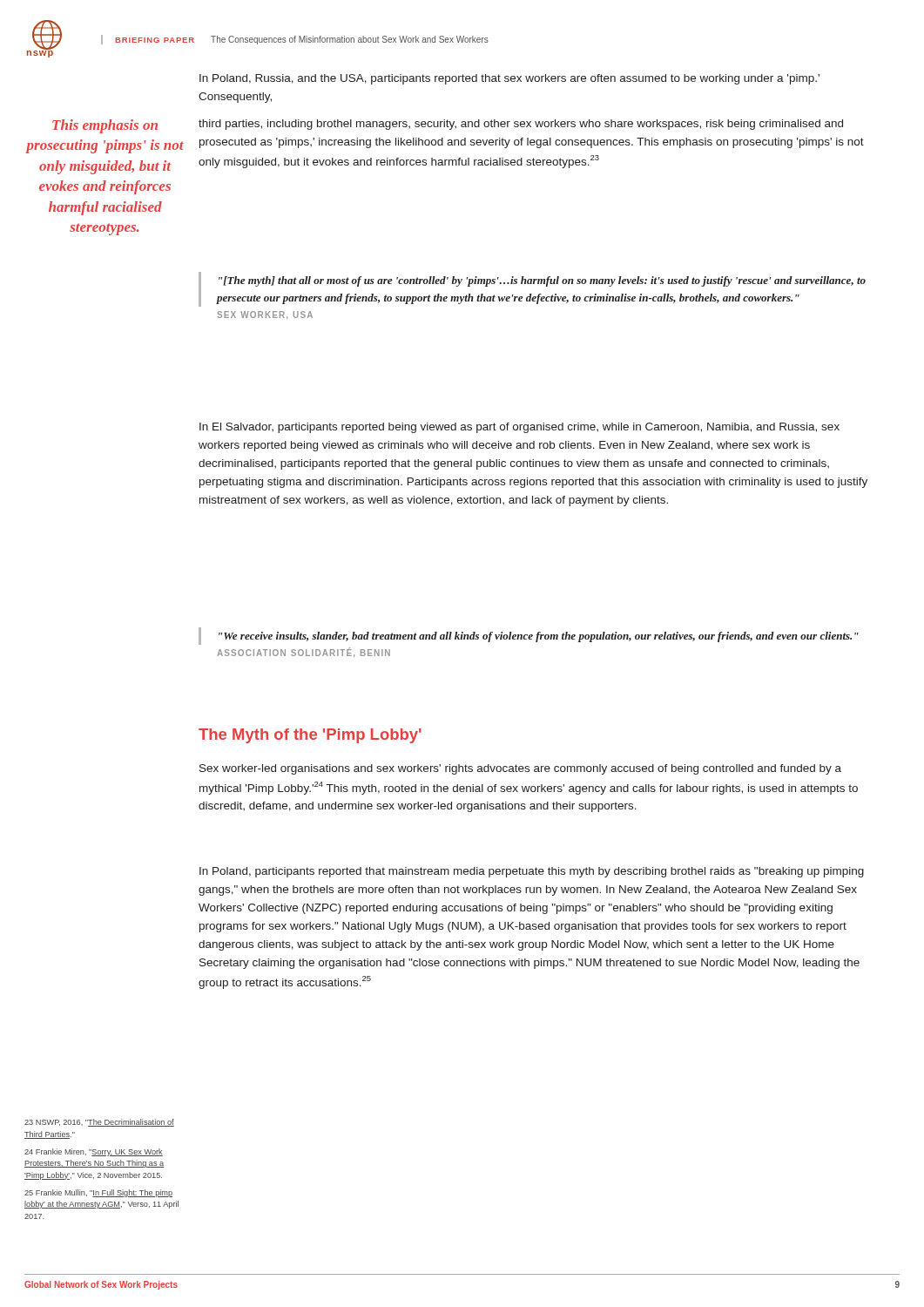Click on the element starting "In El Salvador, participants reported being viewed as"
924x1307 pixels.
[x=533, y=463]
